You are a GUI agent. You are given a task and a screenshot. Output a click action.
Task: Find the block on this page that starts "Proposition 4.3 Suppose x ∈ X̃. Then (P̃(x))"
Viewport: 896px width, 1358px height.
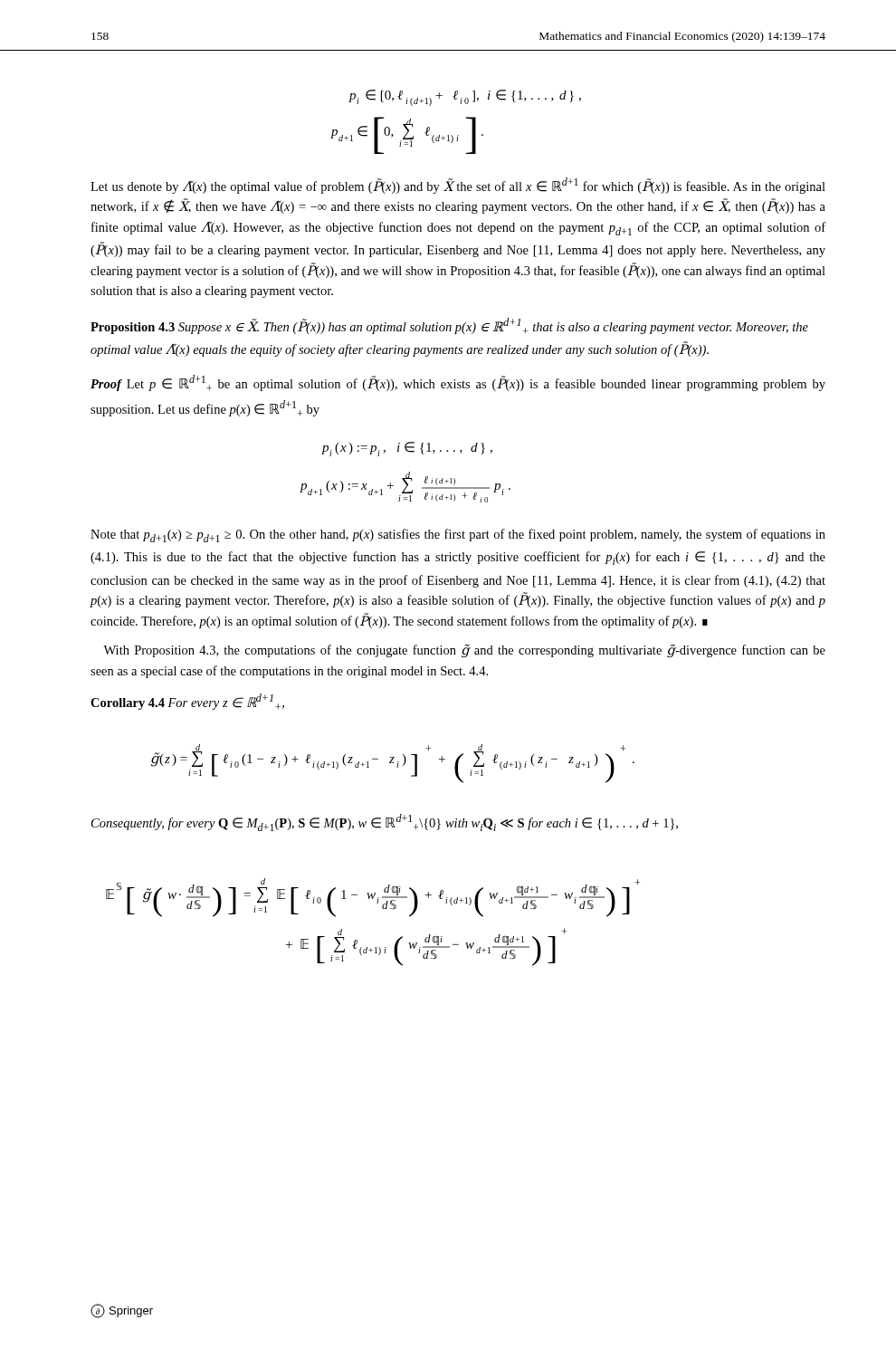pyautogui.click(x=449, y=336)
